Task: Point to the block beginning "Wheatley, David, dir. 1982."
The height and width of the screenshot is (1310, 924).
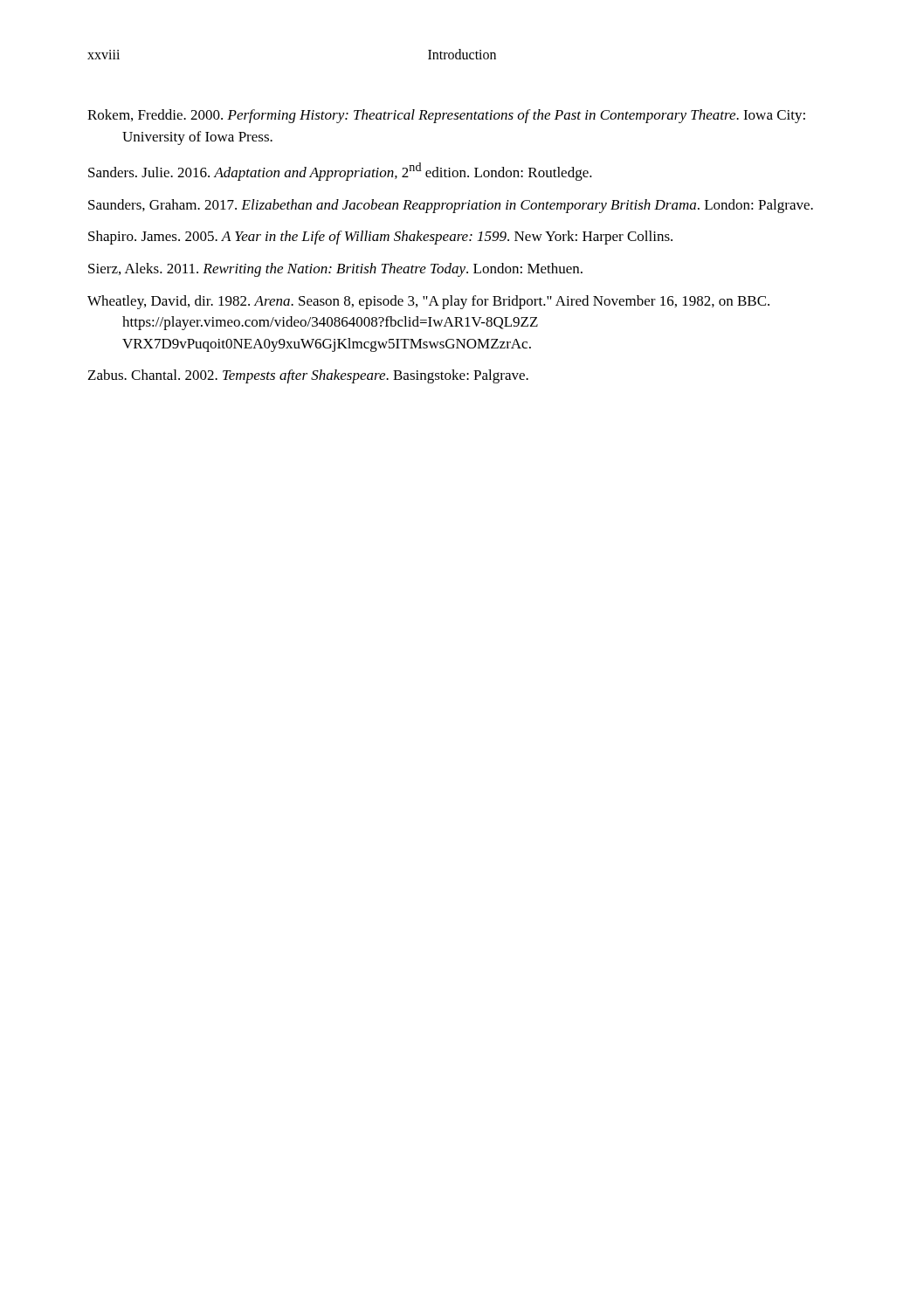Action: click(x=429, y=322)
